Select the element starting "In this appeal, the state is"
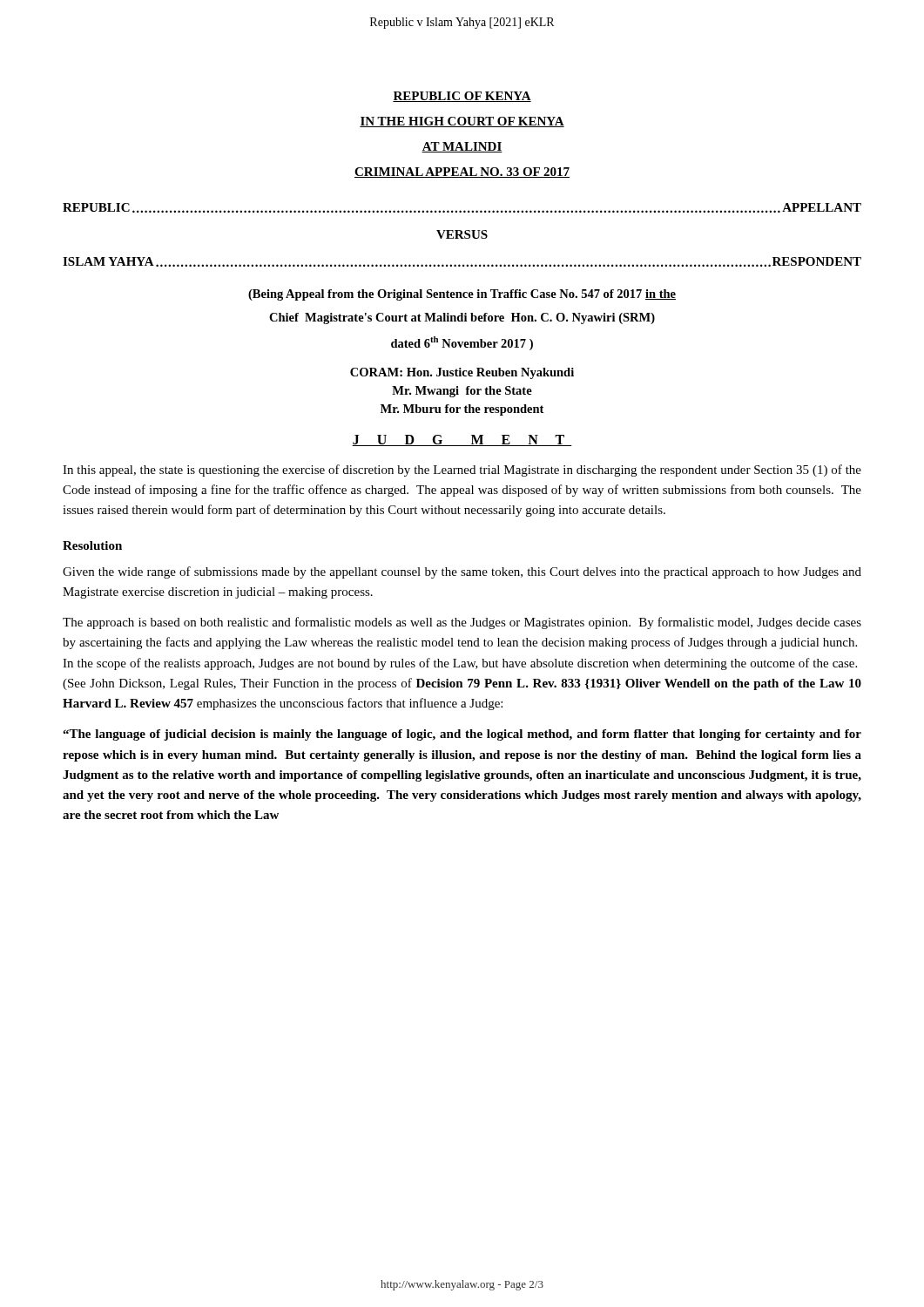Screen dimensions: 1307x924 [x=462, y=490]
